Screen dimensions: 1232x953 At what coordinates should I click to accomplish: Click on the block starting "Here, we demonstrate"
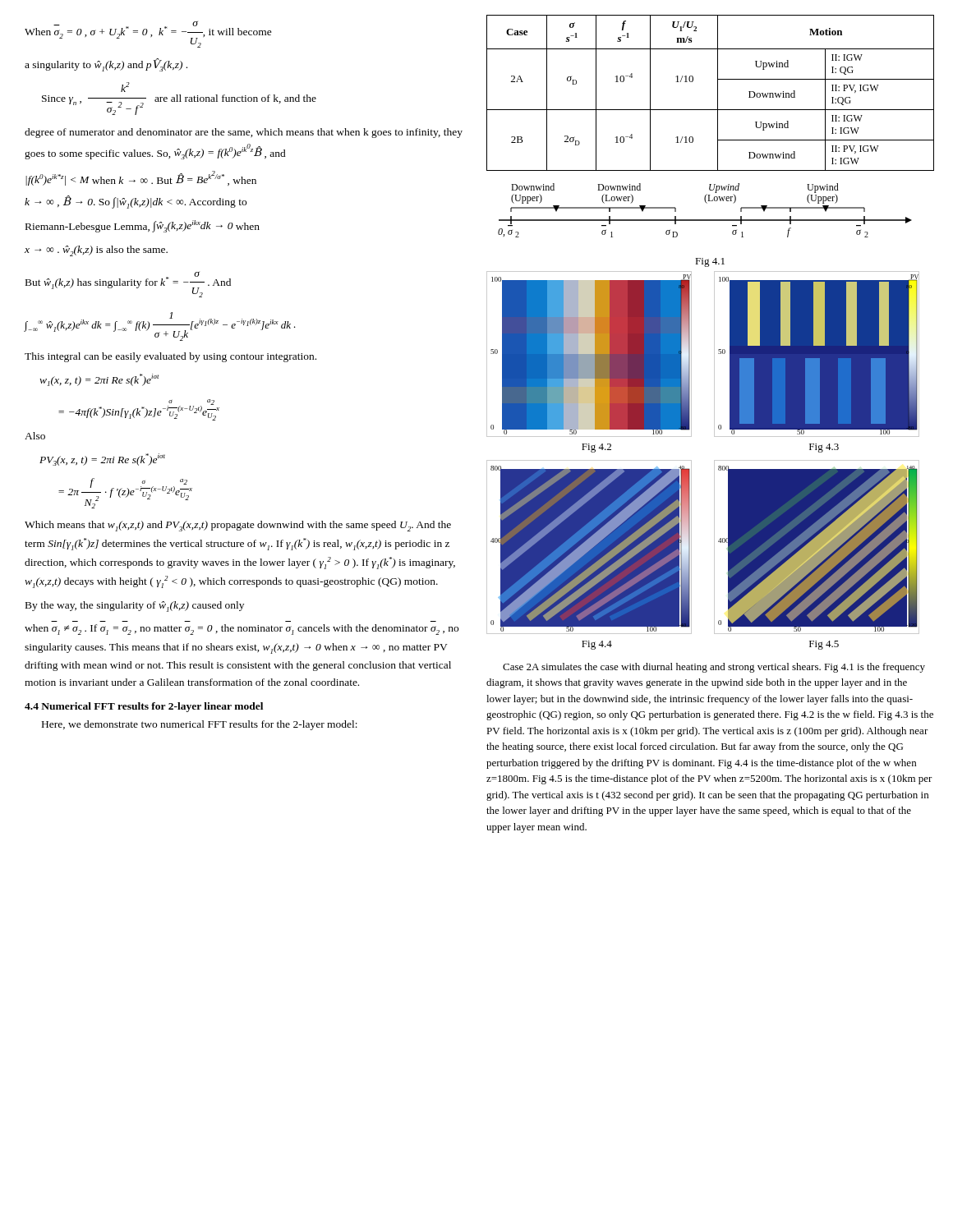click(x=199, y=724)
